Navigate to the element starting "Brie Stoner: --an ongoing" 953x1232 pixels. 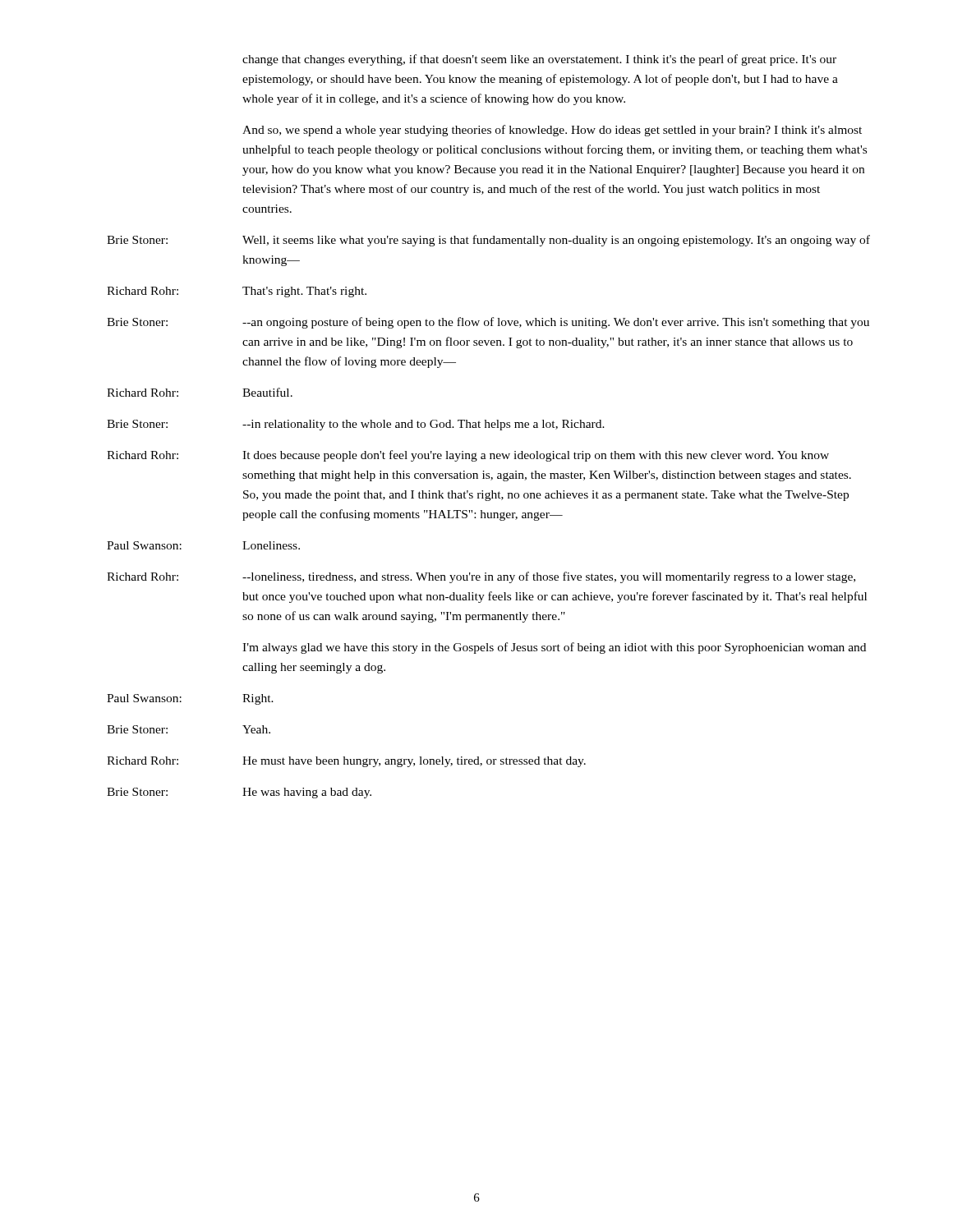point(489,342)
